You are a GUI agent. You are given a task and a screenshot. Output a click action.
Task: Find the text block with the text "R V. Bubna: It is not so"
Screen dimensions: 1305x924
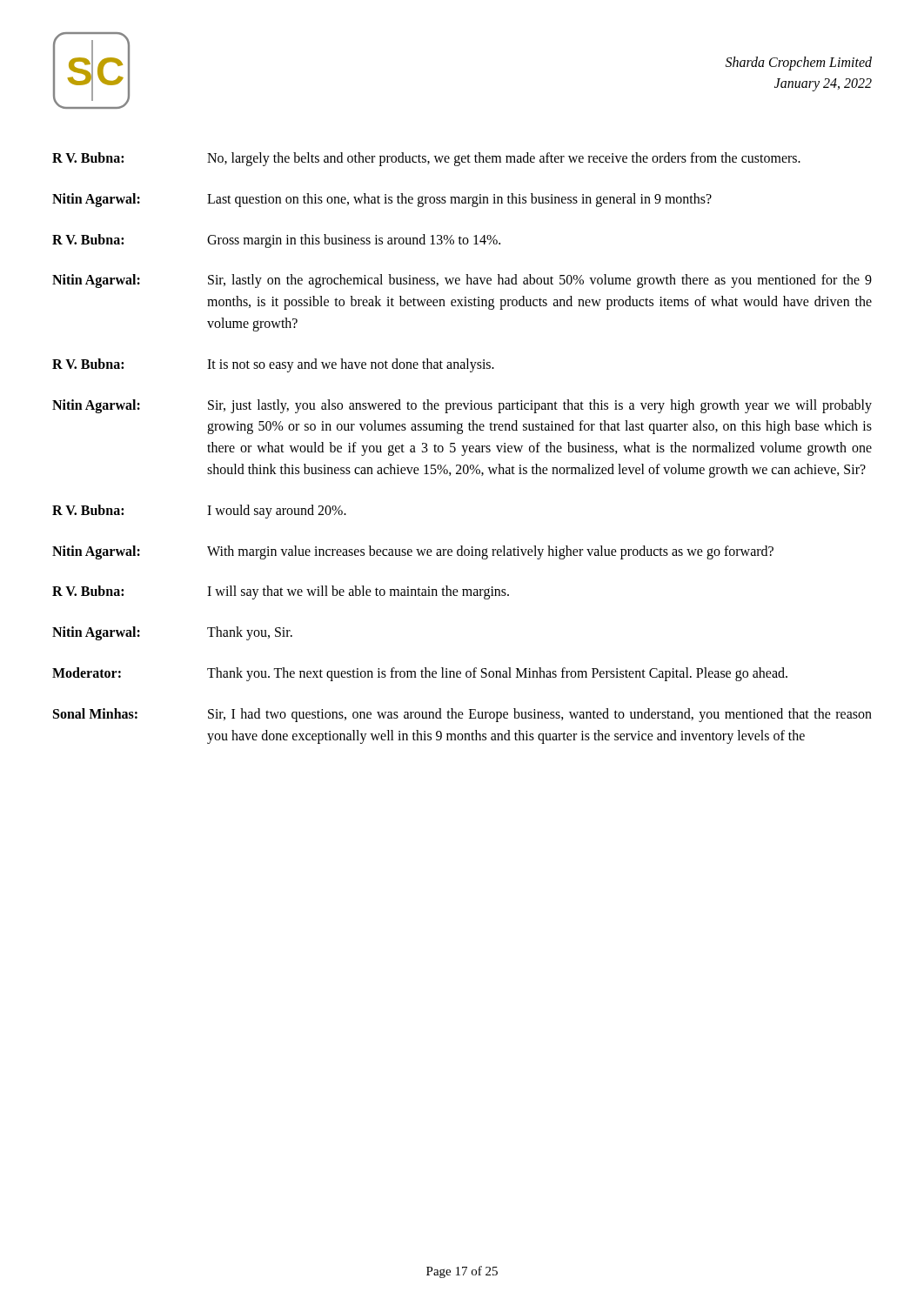coord(462,365)
